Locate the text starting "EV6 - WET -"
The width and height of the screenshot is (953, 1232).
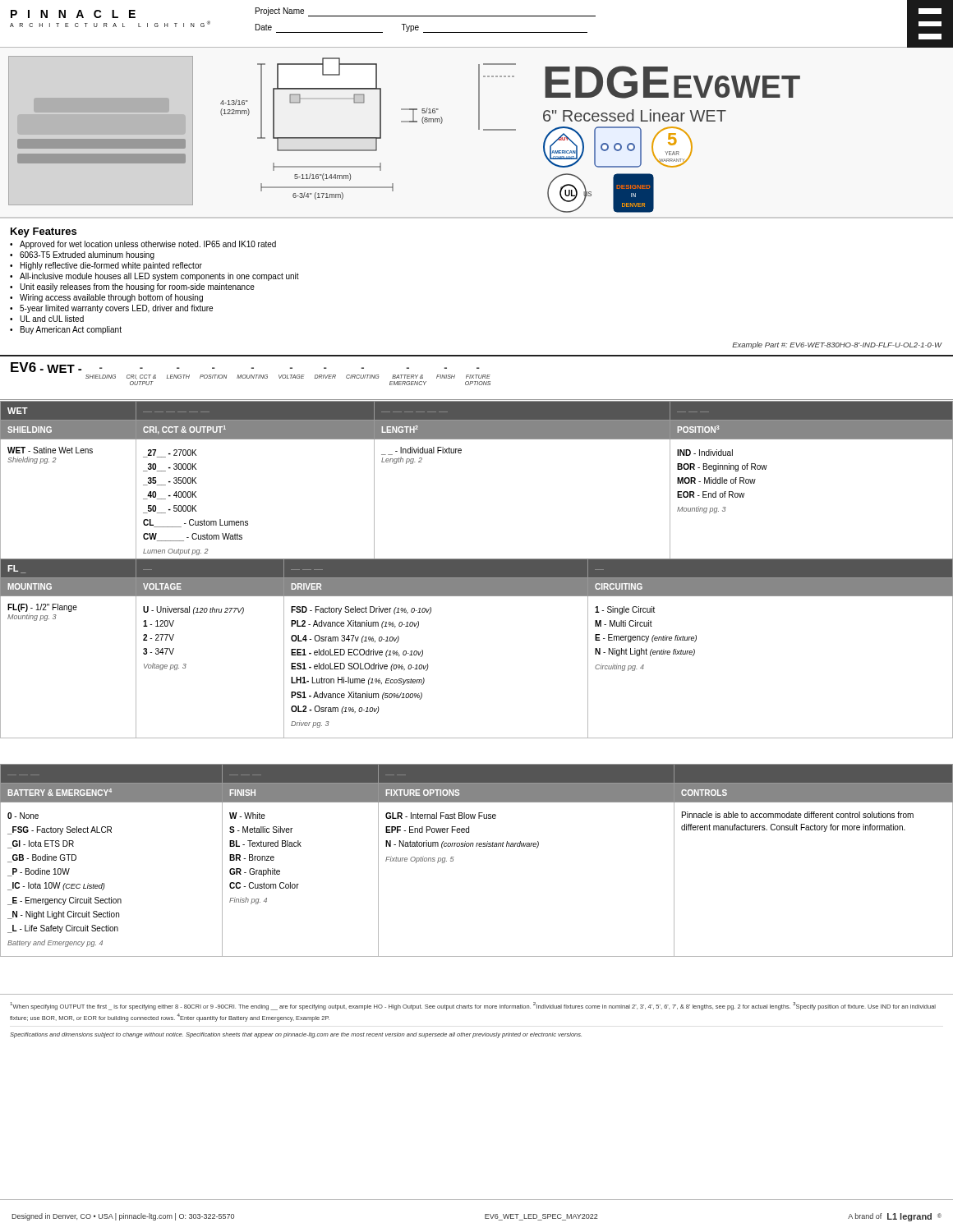[x=252, y=374]
